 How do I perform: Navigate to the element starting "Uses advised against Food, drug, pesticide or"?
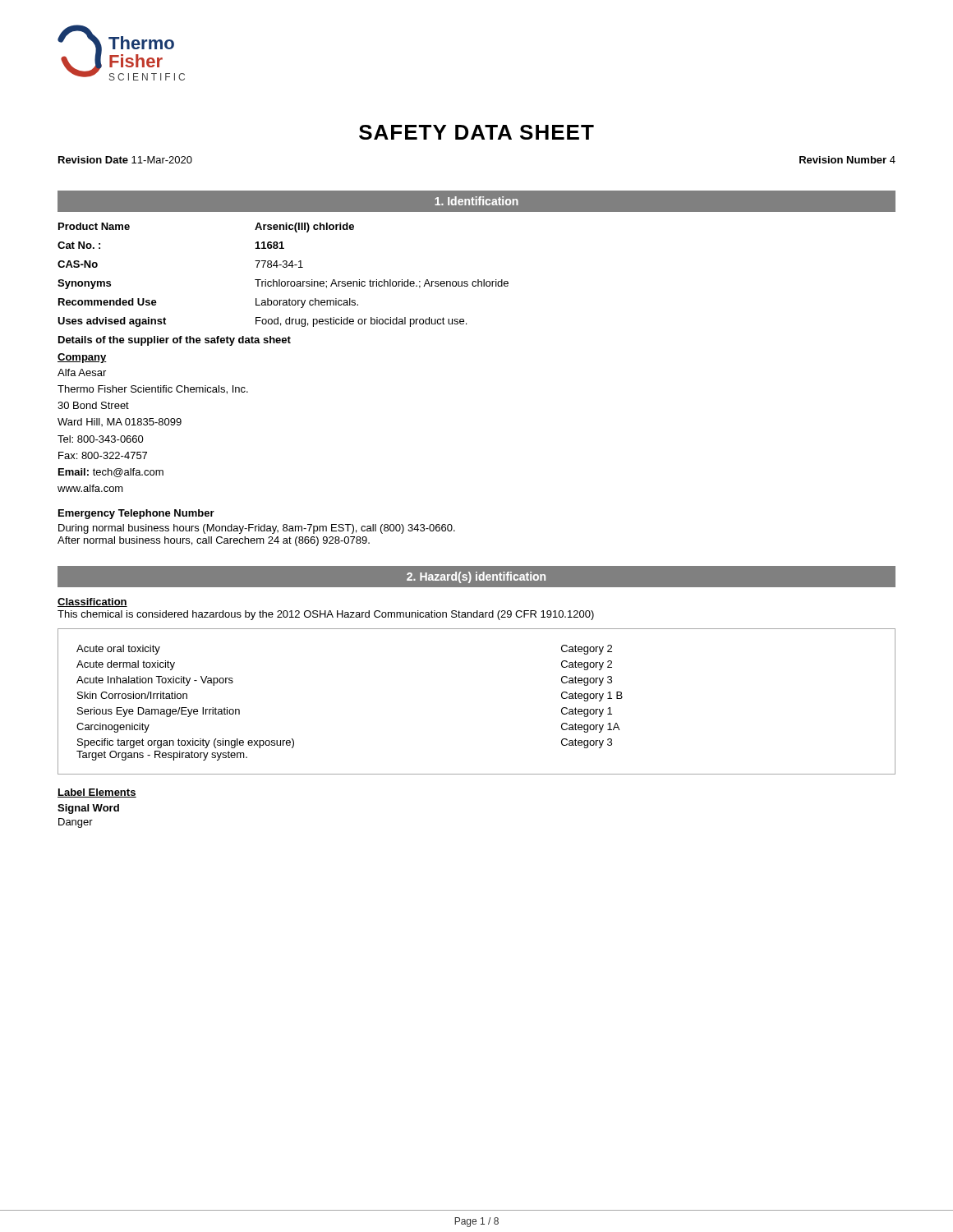coord(476,321)
